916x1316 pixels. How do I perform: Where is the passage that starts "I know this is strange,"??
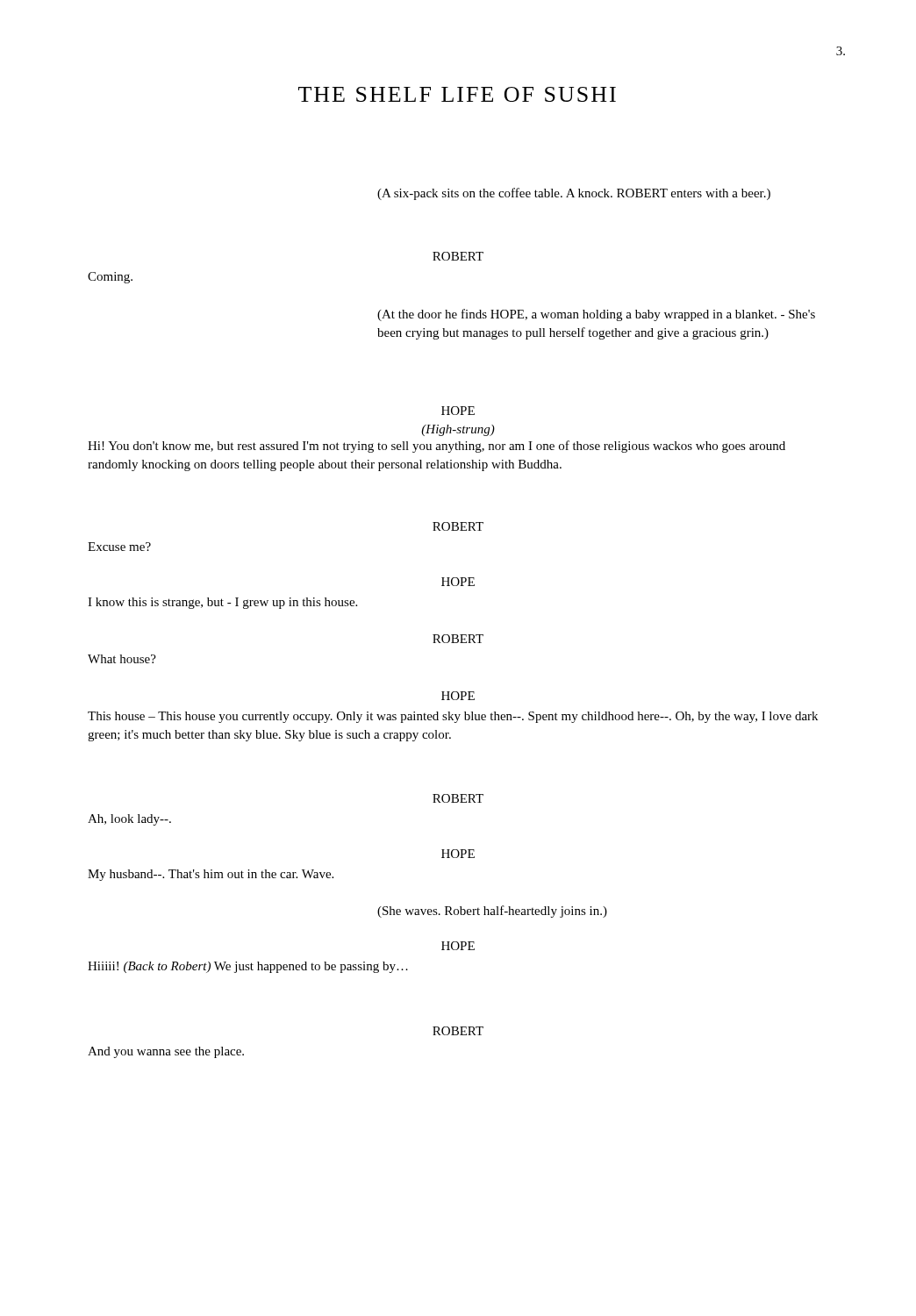(223, 602)
